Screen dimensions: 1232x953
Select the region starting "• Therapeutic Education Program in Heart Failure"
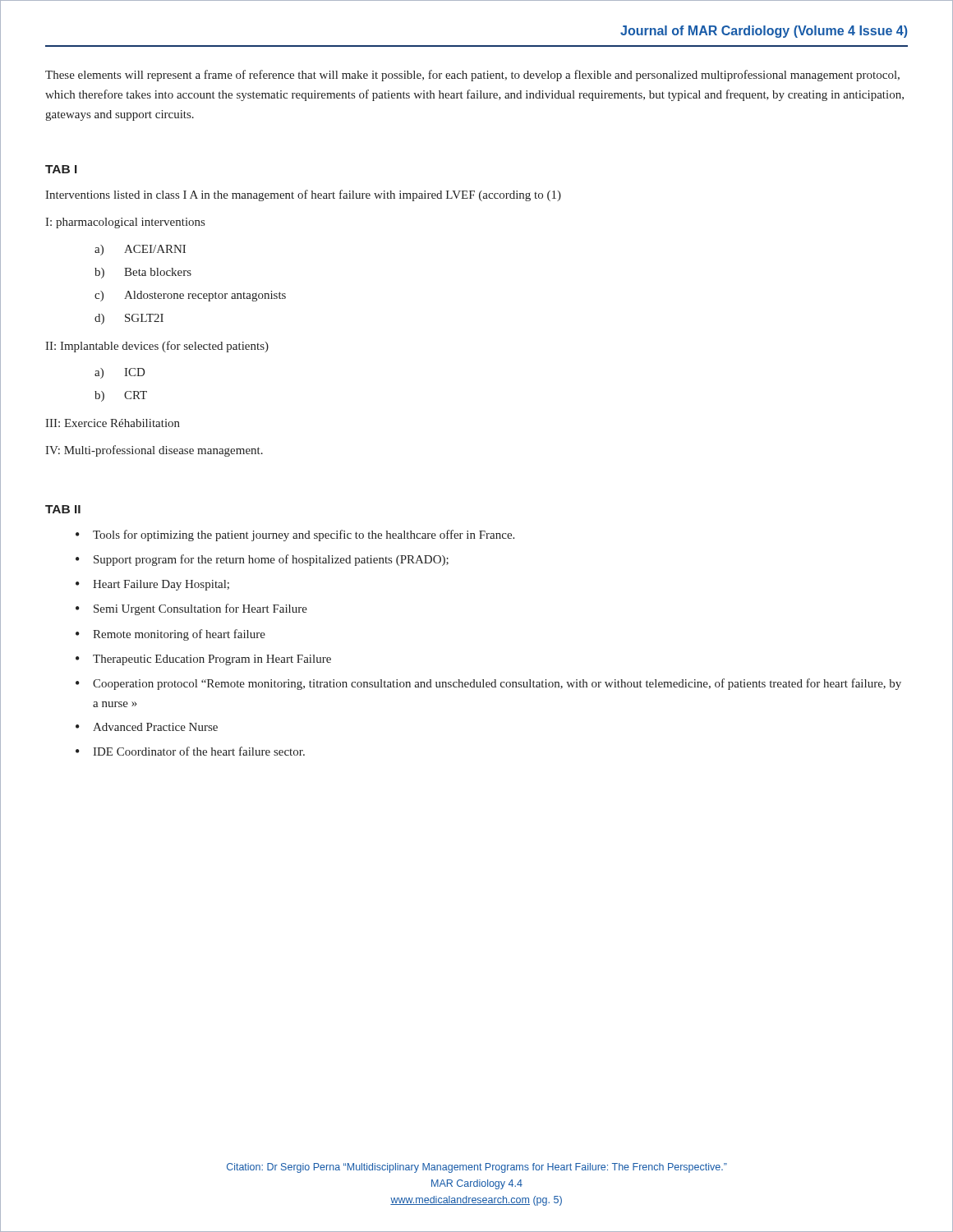pyautogui.click(x=203, y=659)
